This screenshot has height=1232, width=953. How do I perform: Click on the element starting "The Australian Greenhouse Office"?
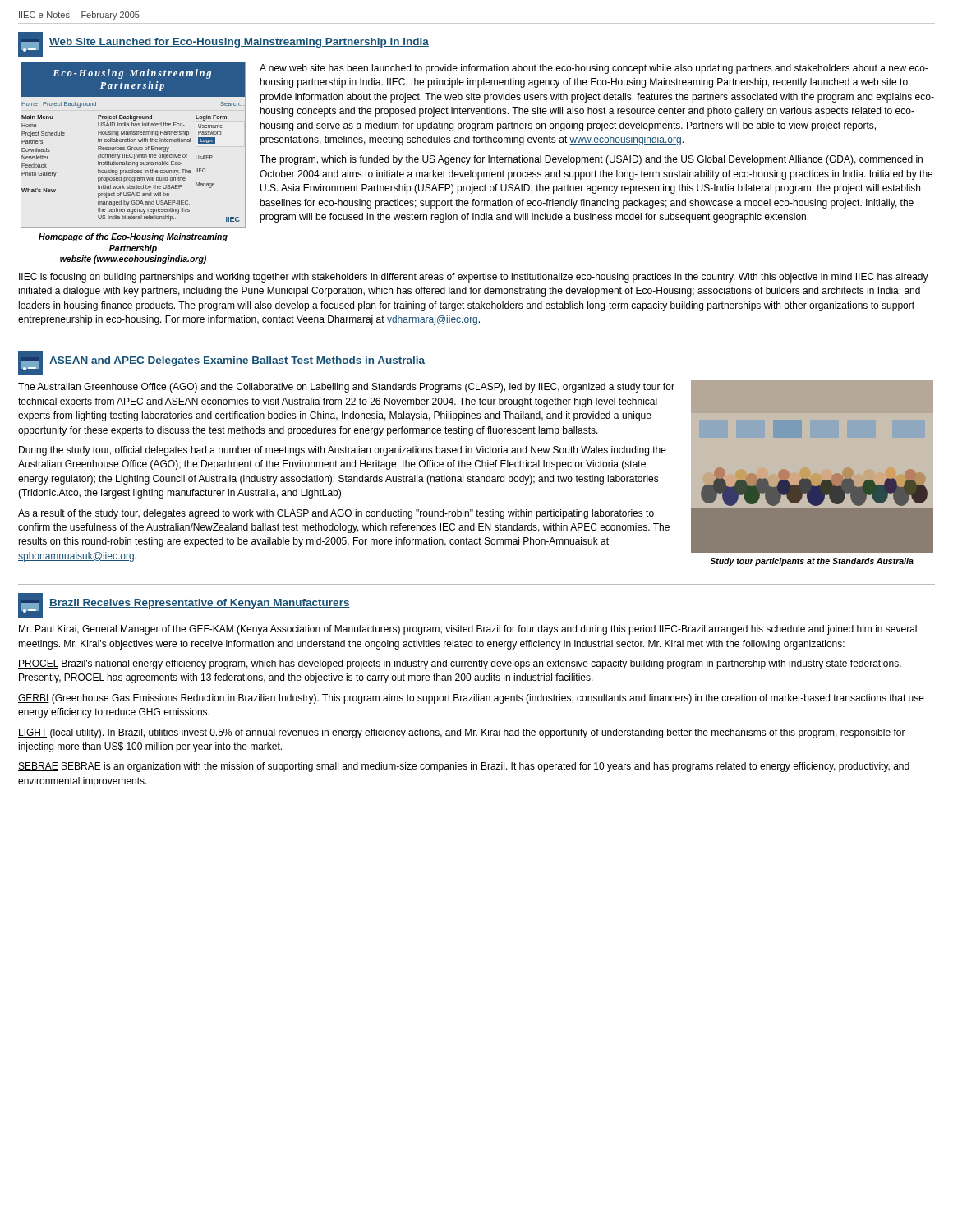(x=348, y=409)
